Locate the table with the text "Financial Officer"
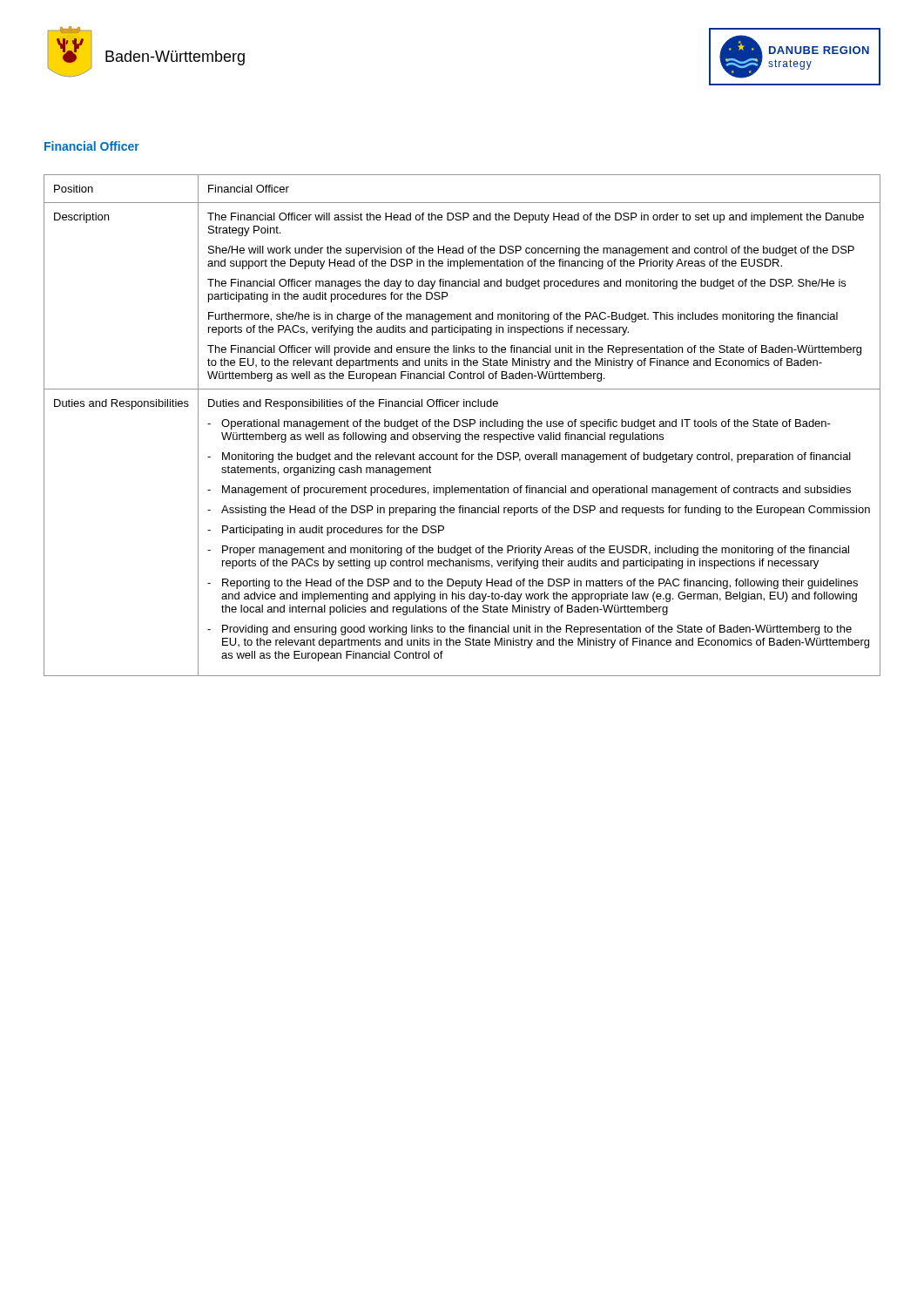Image resolution: width=924 pixels, height=1307 pixels. pyautogui.click(x=462, y=425)
